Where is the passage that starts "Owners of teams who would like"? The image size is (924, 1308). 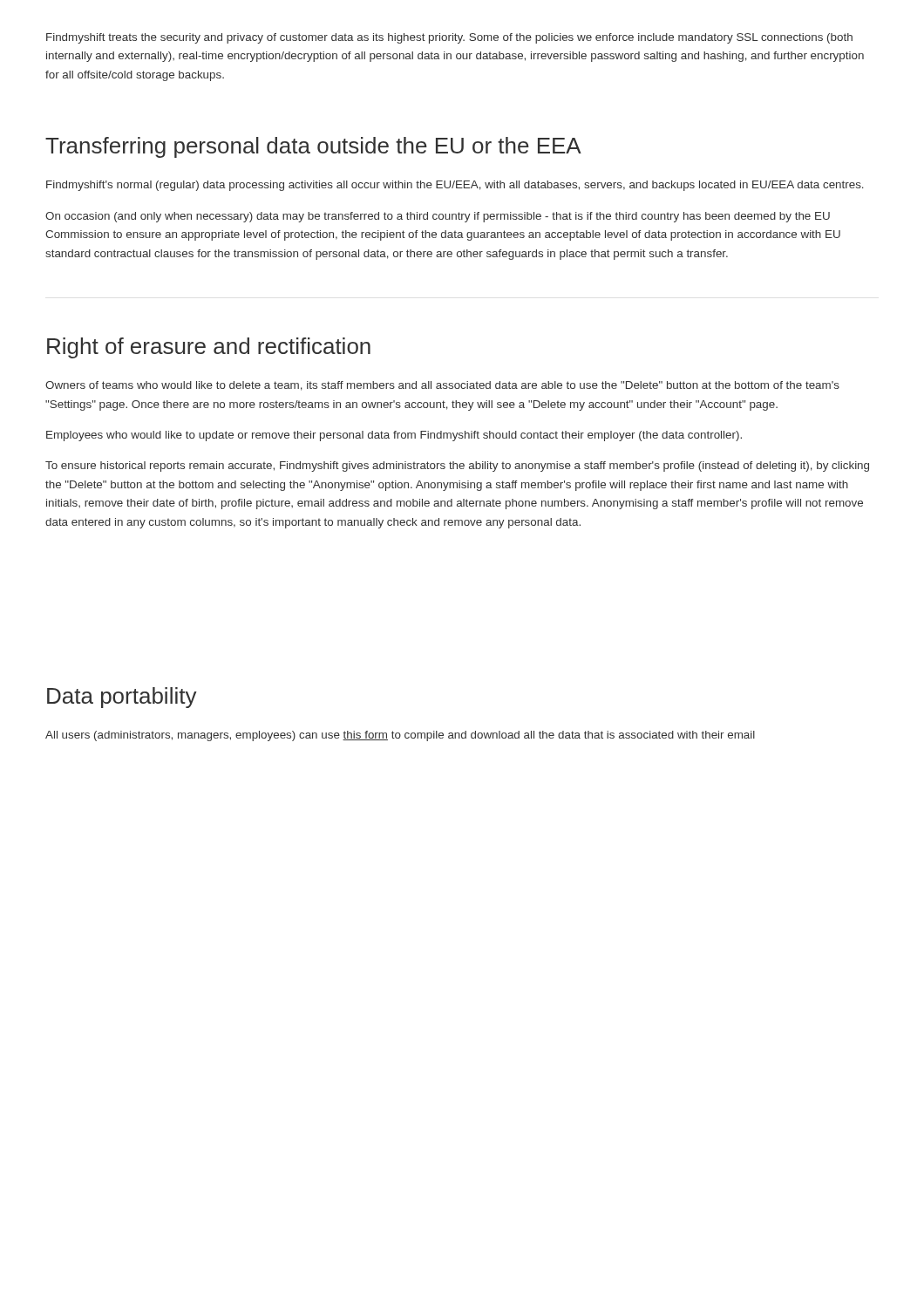[442, 394]
